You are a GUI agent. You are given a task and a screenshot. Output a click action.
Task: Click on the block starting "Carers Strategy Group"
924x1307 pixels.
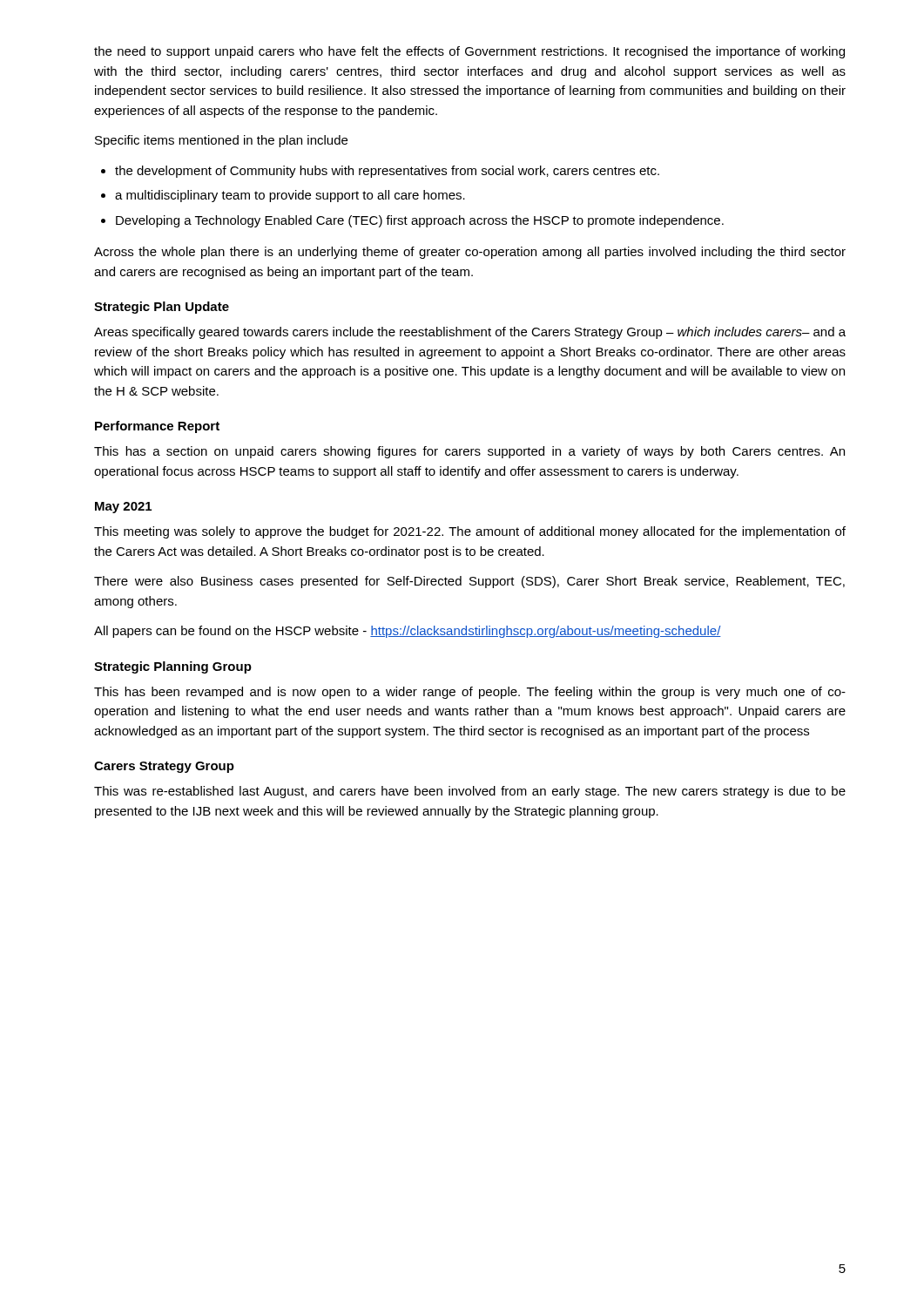(164, 767)
